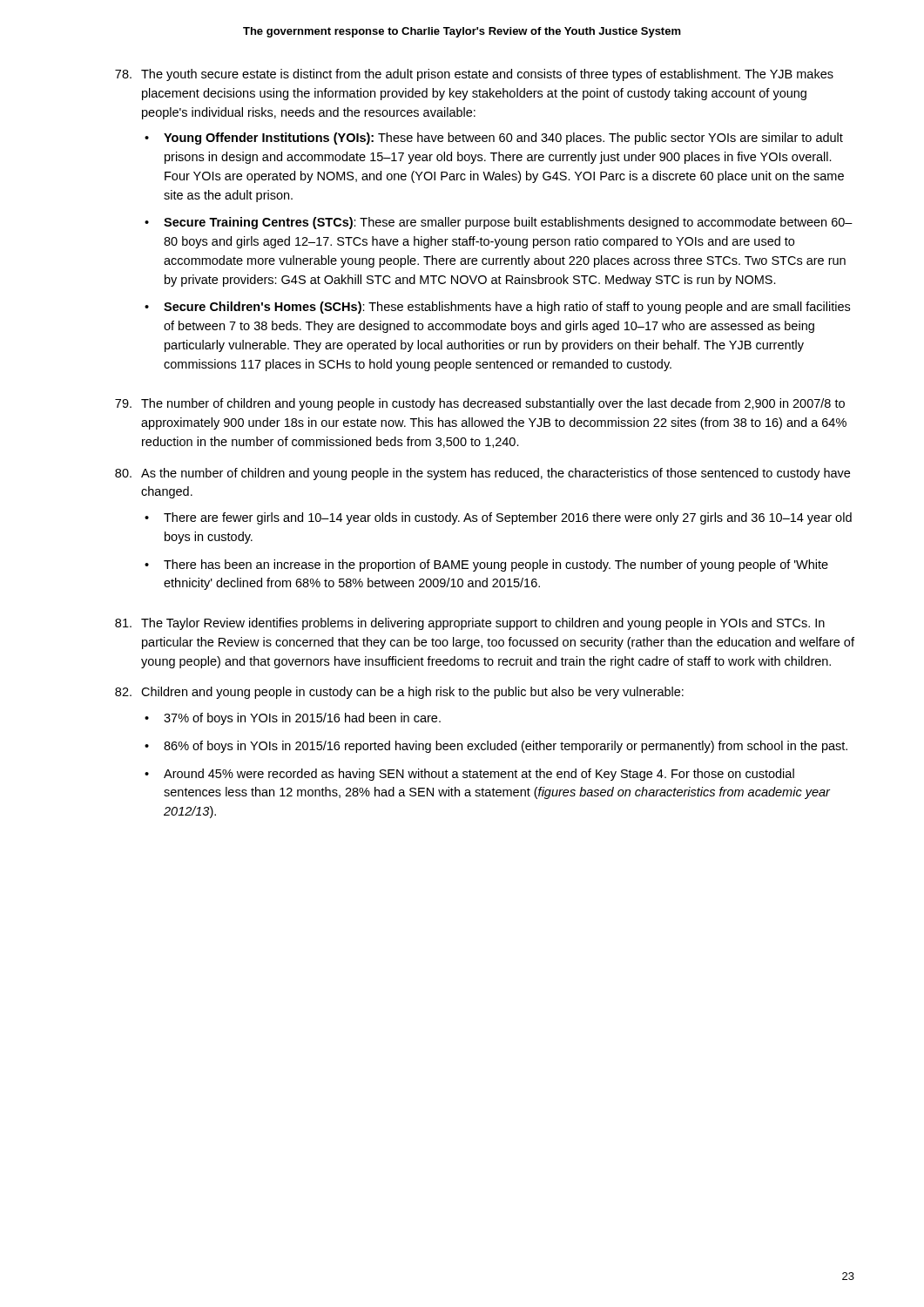Select the text block containing "The youth secure estate is distinct from the"
Viewport: 924px width, 1307px height.
tap(471, 224)
